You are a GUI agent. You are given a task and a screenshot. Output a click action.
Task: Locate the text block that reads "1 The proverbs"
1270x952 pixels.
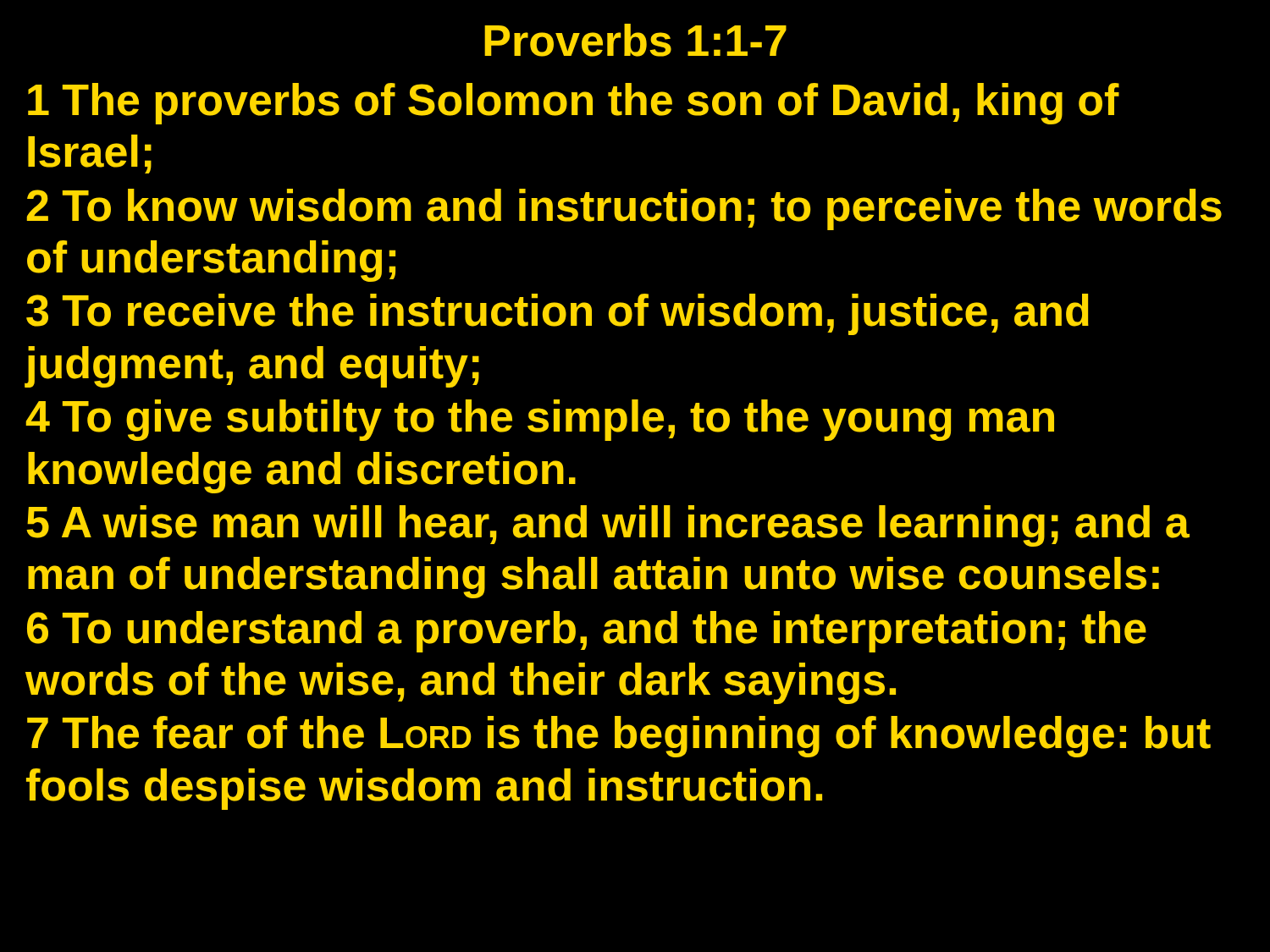pos(572,126)
